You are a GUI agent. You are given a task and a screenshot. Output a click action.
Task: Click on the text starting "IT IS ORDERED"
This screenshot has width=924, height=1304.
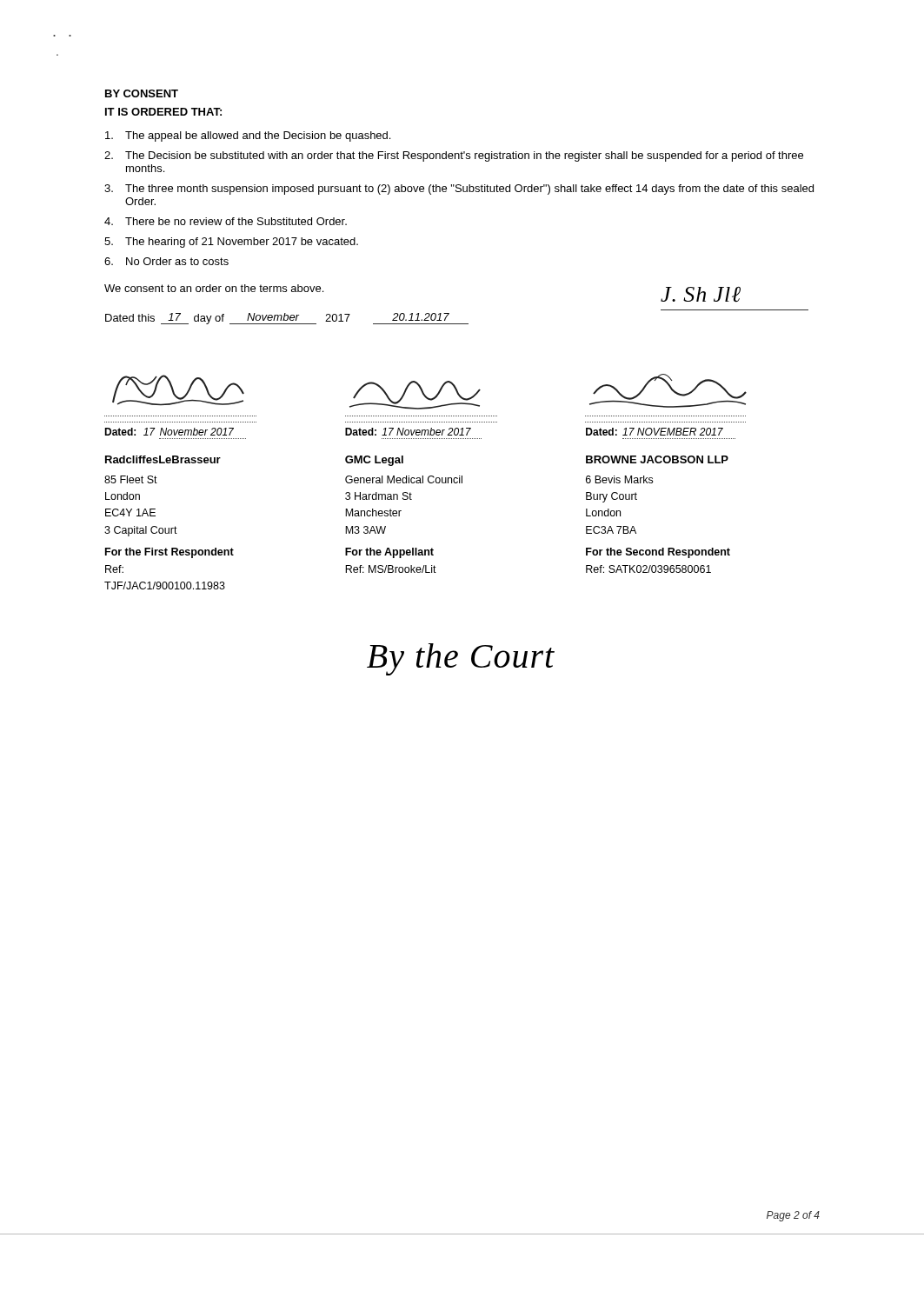(x=164, y=112)
